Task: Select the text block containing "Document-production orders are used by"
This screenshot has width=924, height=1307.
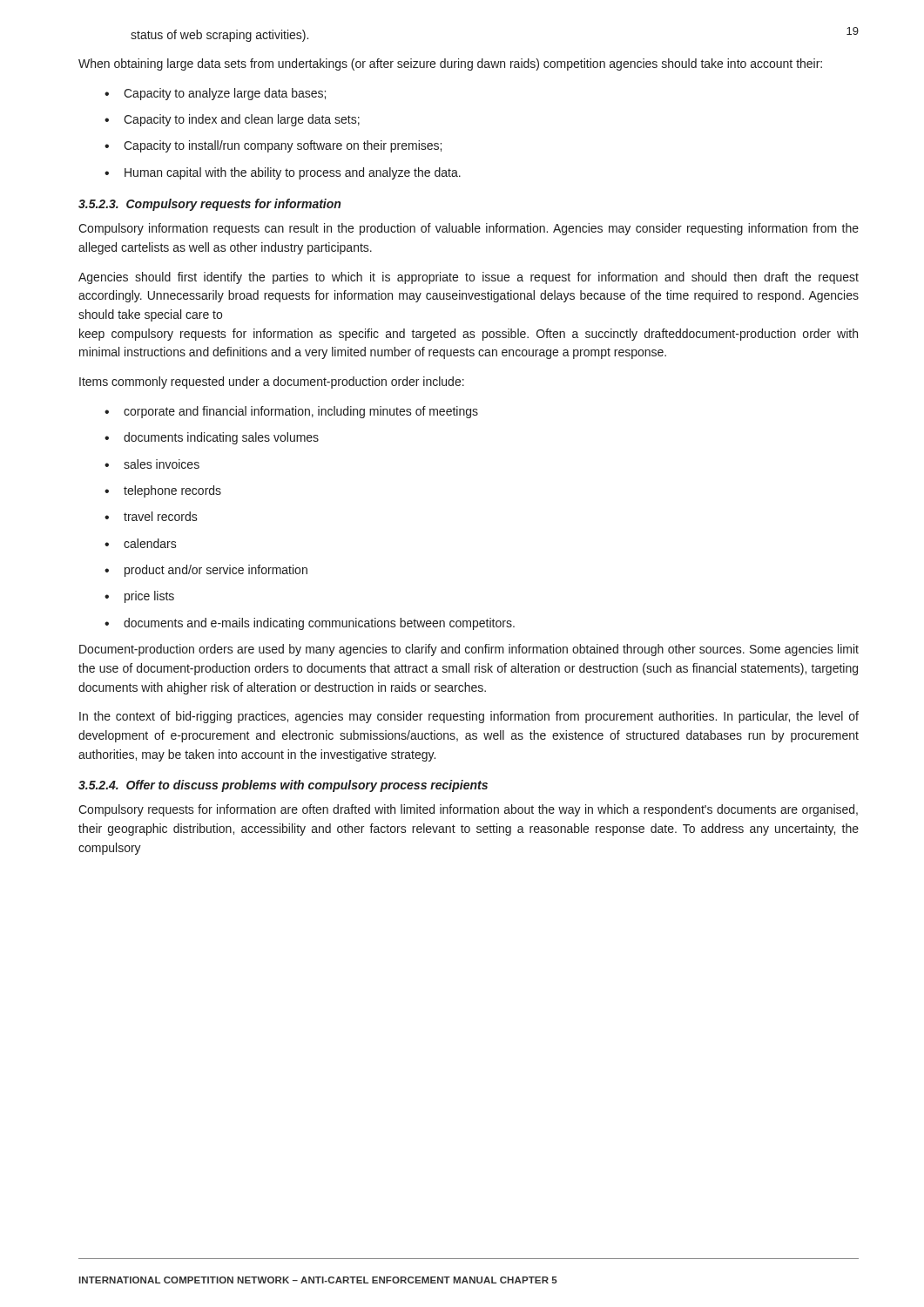Action: point(469,668)
